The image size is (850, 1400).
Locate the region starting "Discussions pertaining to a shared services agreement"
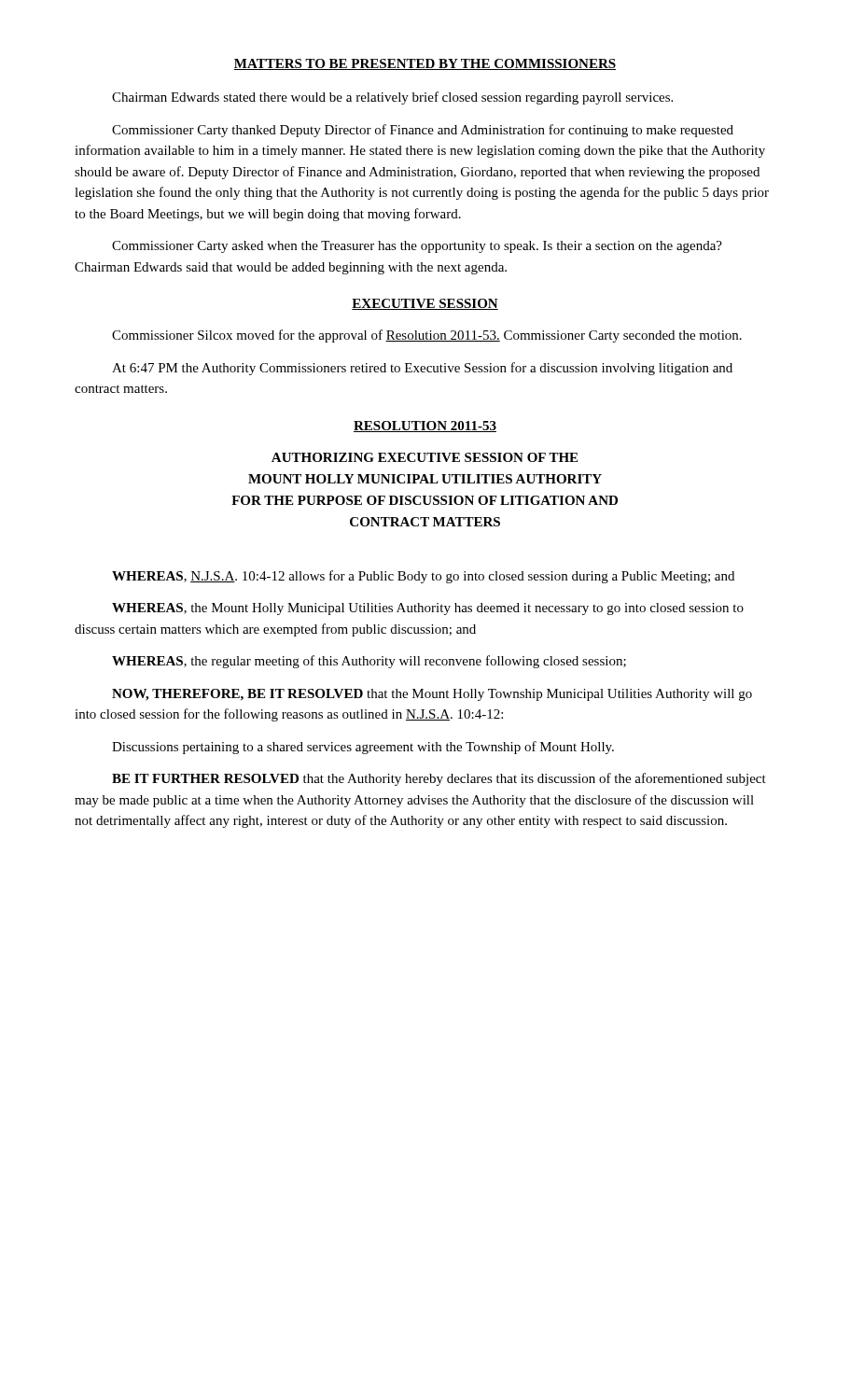pos(363,746)
